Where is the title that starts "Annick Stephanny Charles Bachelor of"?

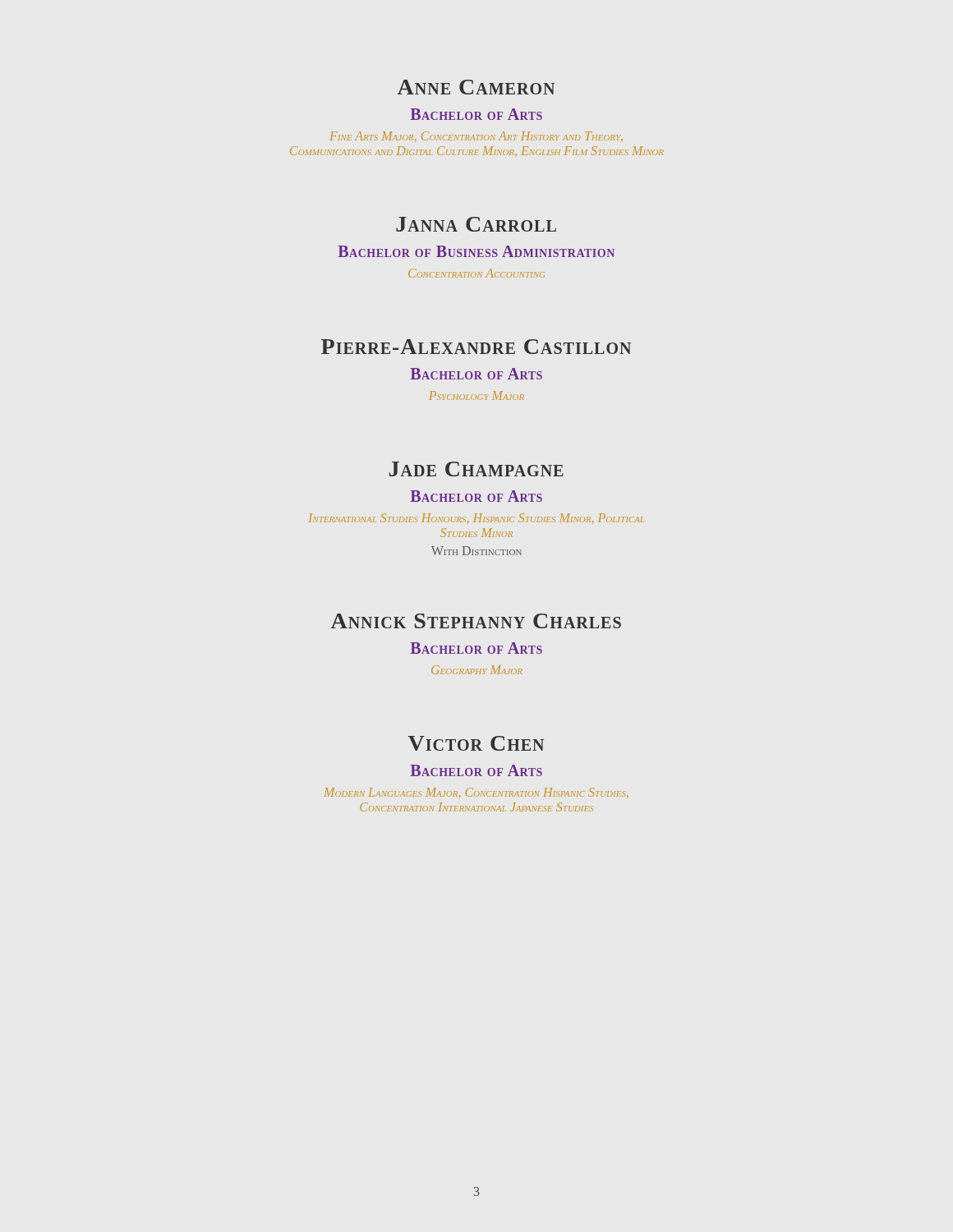pyautogui.click(x=476, y=643)
